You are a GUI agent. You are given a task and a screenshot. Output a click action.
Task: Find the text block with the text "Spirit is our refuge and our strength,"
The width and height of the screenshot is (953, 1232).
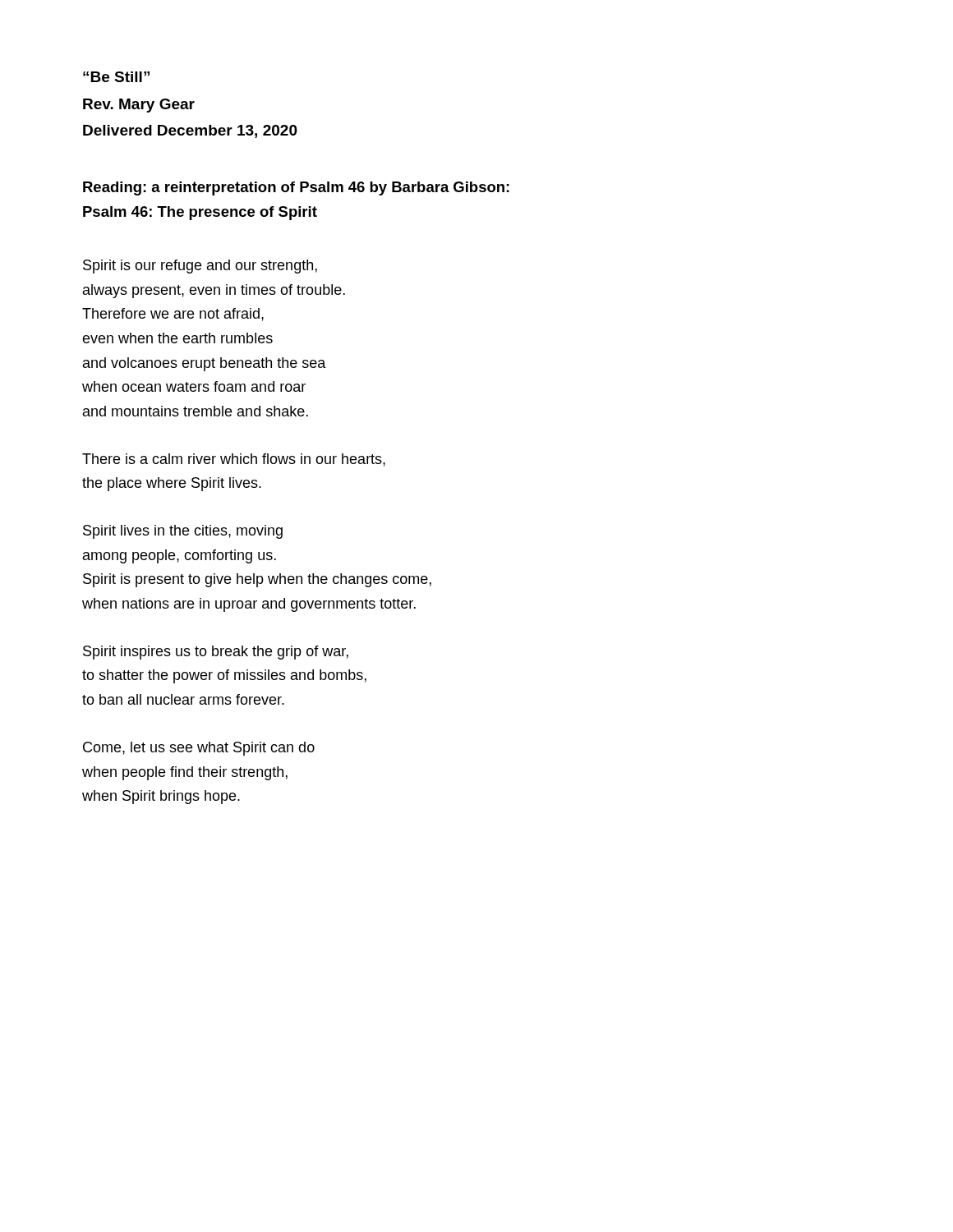tap(200, 267)
